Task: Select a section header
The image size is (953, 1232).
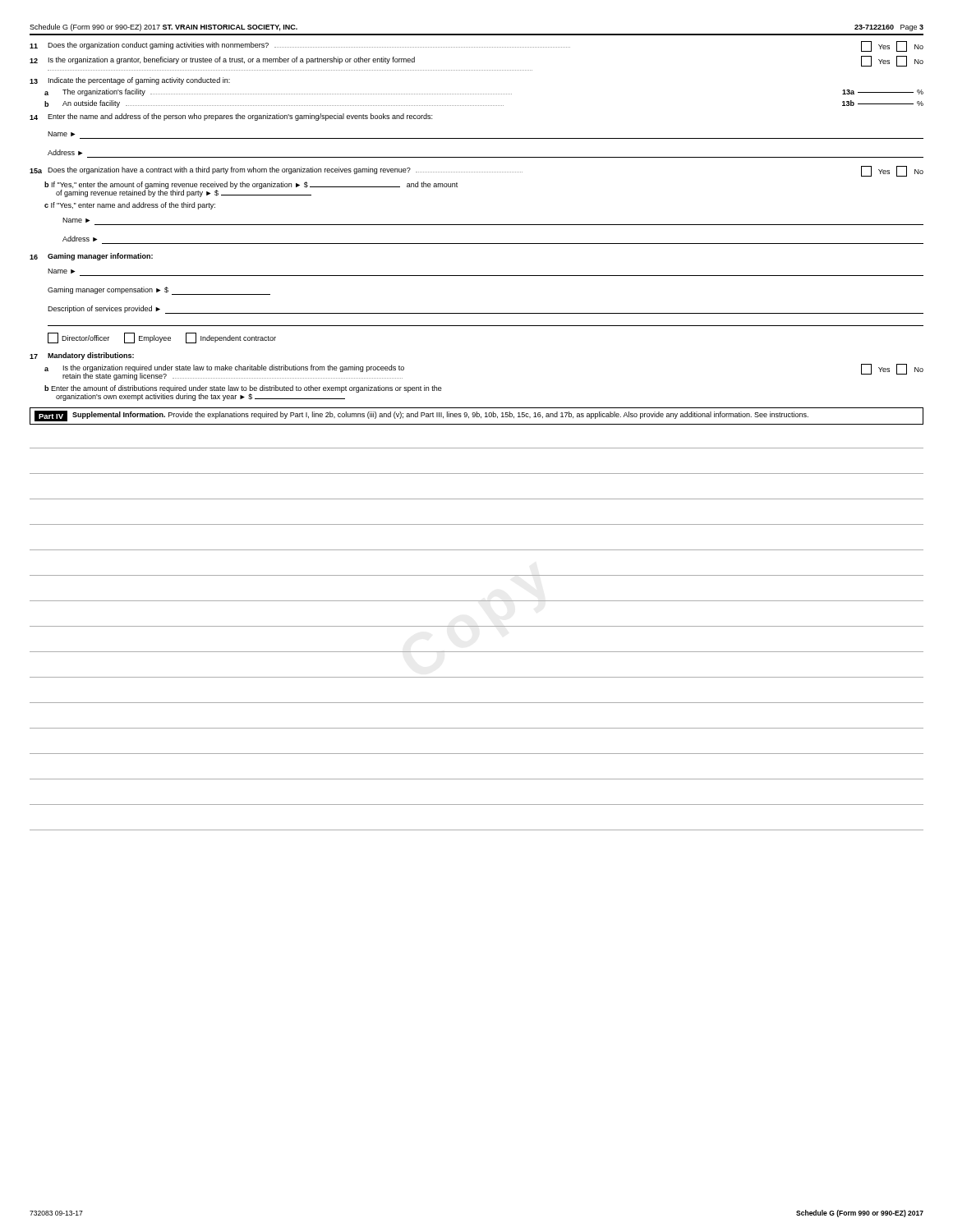Action: 422,416
